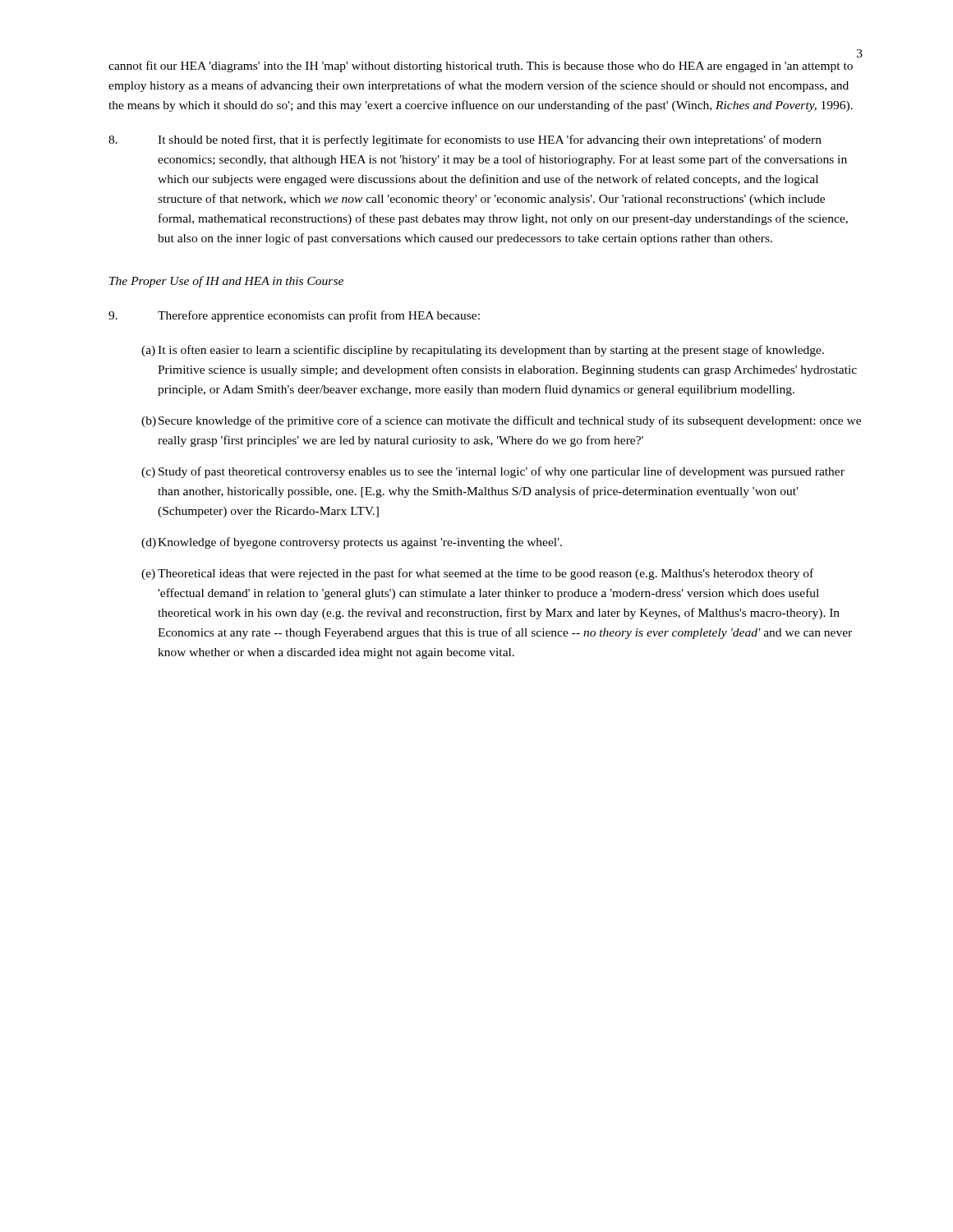Locate the list item that says "(b) Secure knowledge"
The image size is (953, 1232).
coord(486,431)
